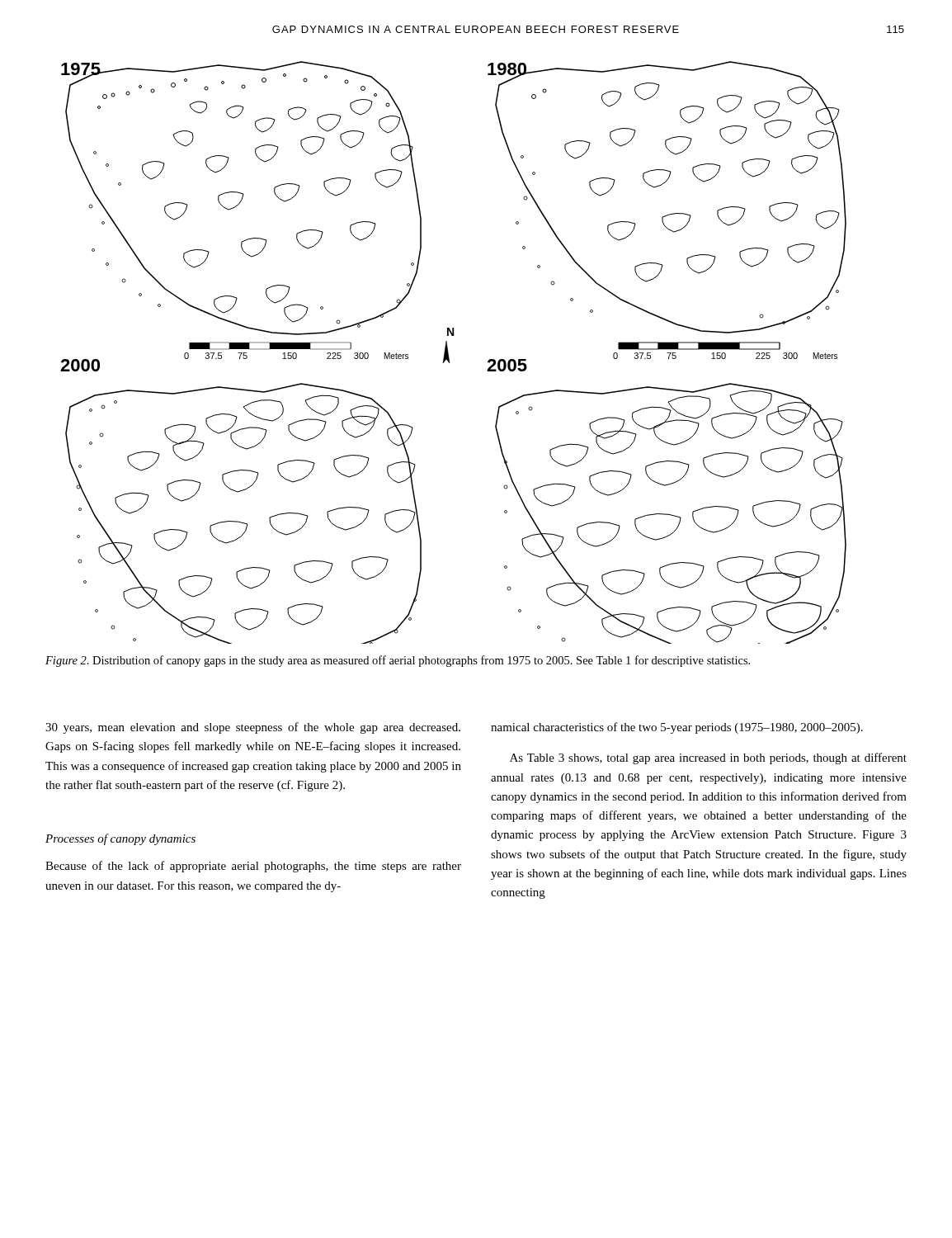Select the map
Screen dimensions: 1238x952
tap(476, 345)
